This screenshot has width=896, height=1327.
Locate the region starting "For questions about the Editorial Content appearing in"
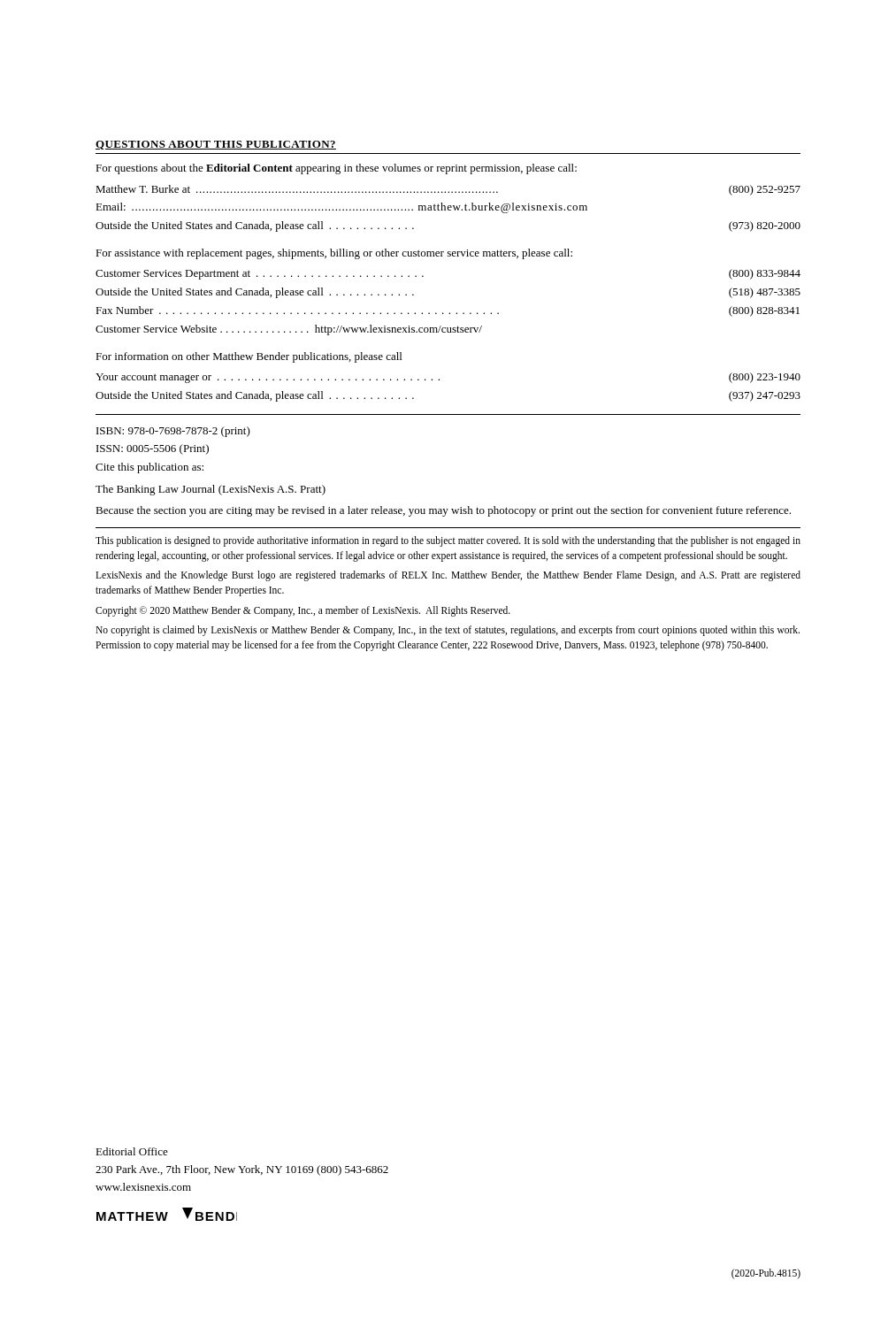[448, 197]
